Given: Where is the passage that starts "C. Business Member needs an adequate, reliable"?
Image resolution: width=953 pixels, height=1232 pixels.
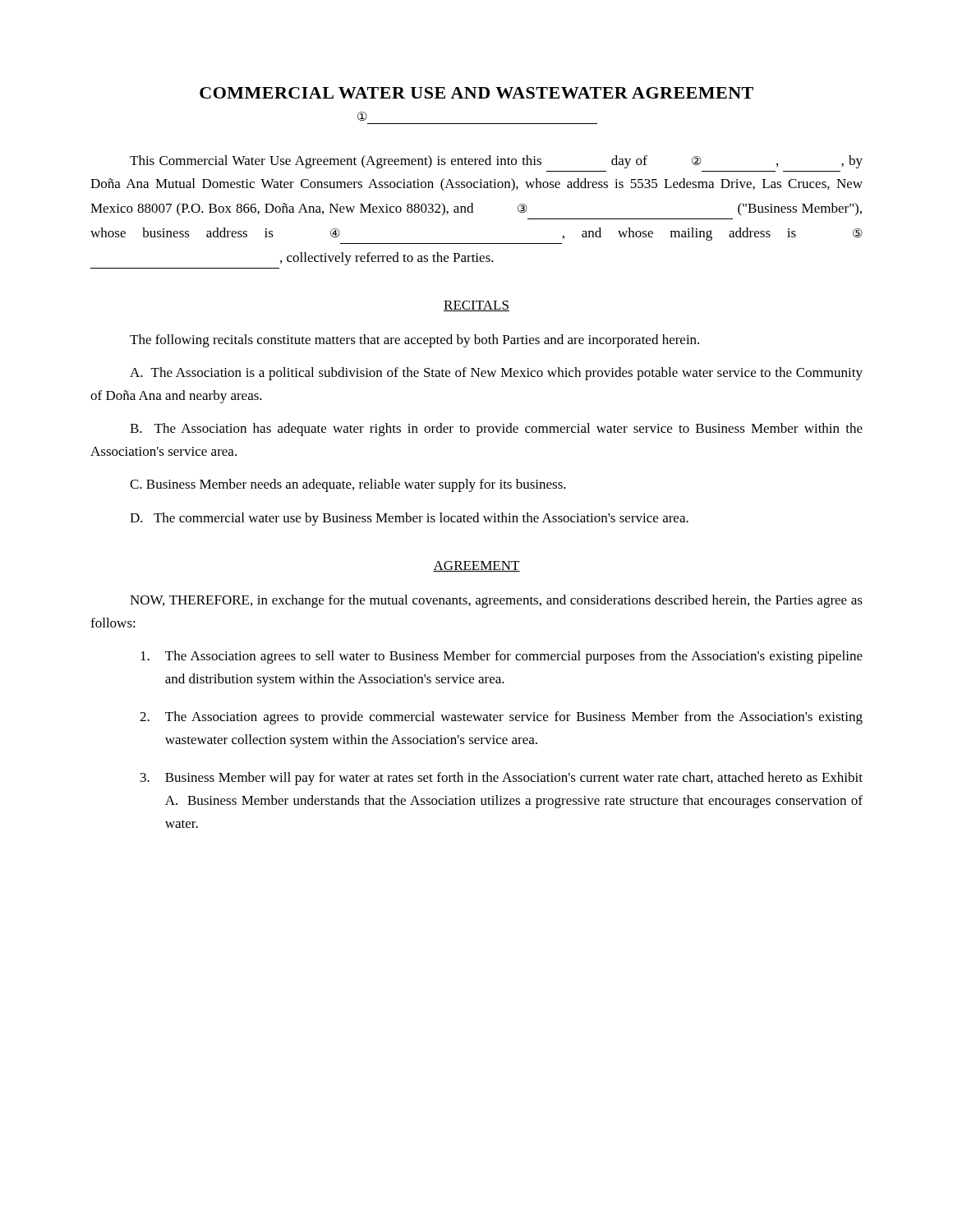Looking at the screenshot, I should tap(348, 485).
